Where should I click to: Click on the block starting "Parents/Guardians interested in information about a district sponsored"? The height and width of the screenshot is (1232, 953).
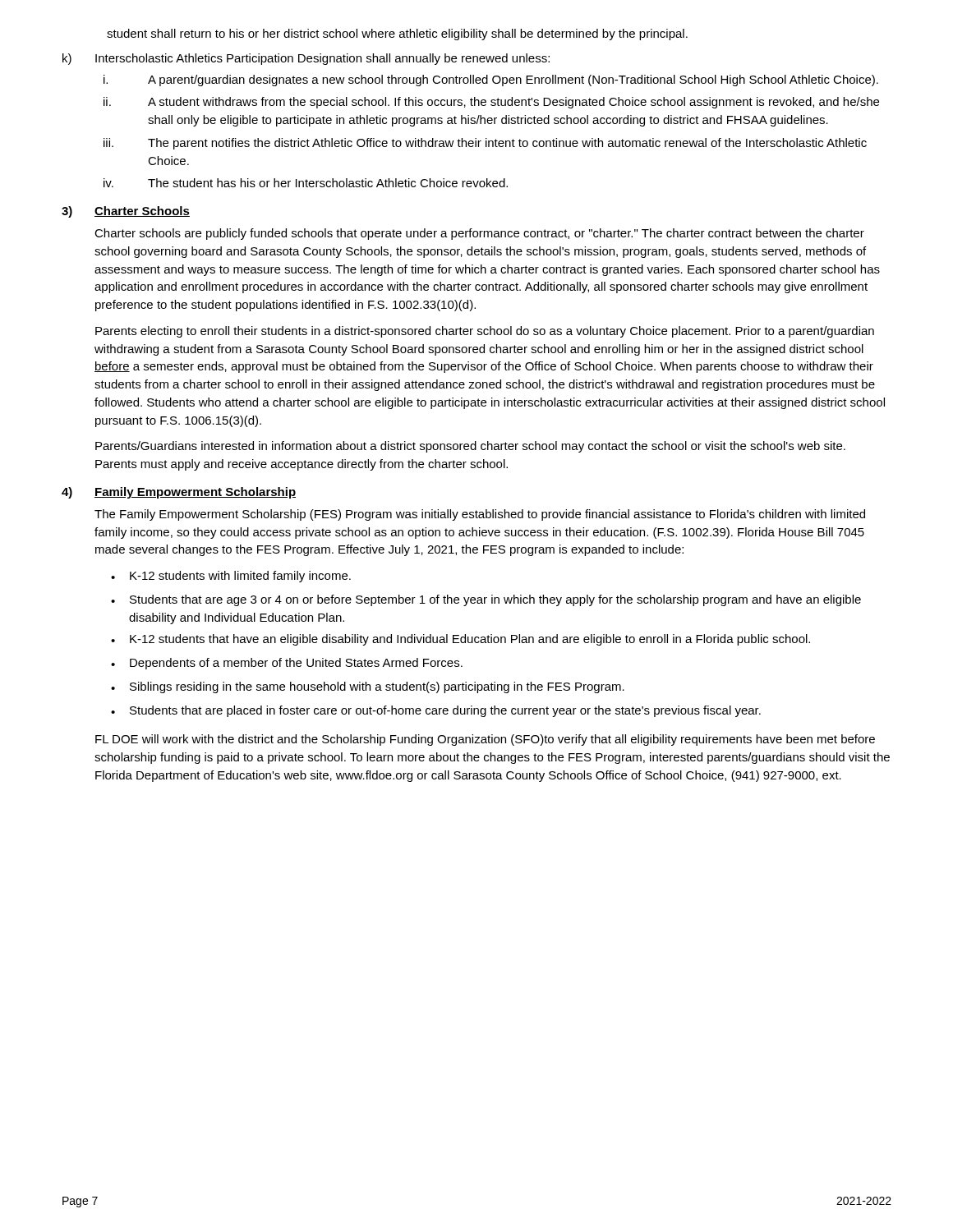pos(470,455)
